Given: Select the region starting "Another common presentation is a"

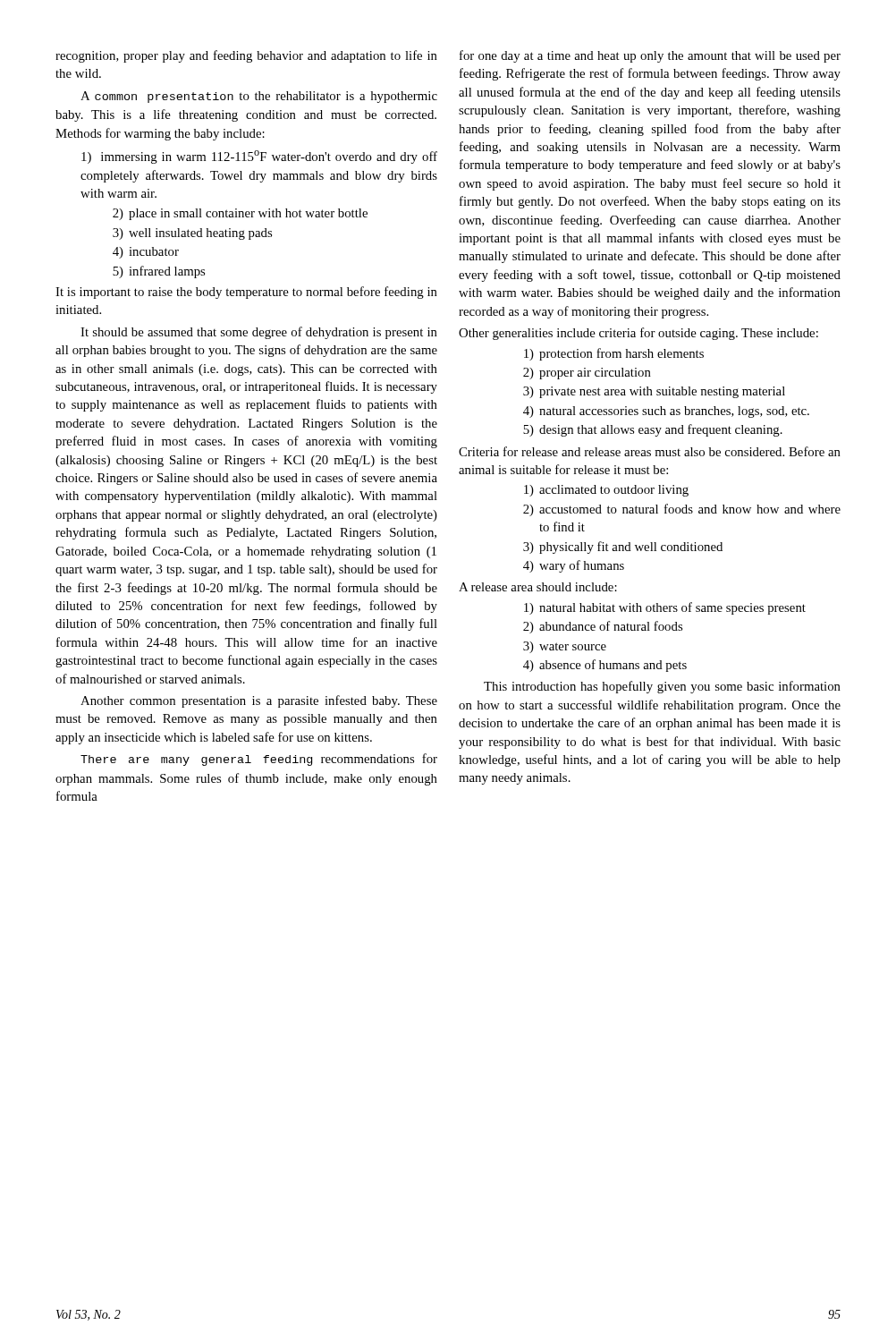Looking at the screenshot, I should (246, 719).
